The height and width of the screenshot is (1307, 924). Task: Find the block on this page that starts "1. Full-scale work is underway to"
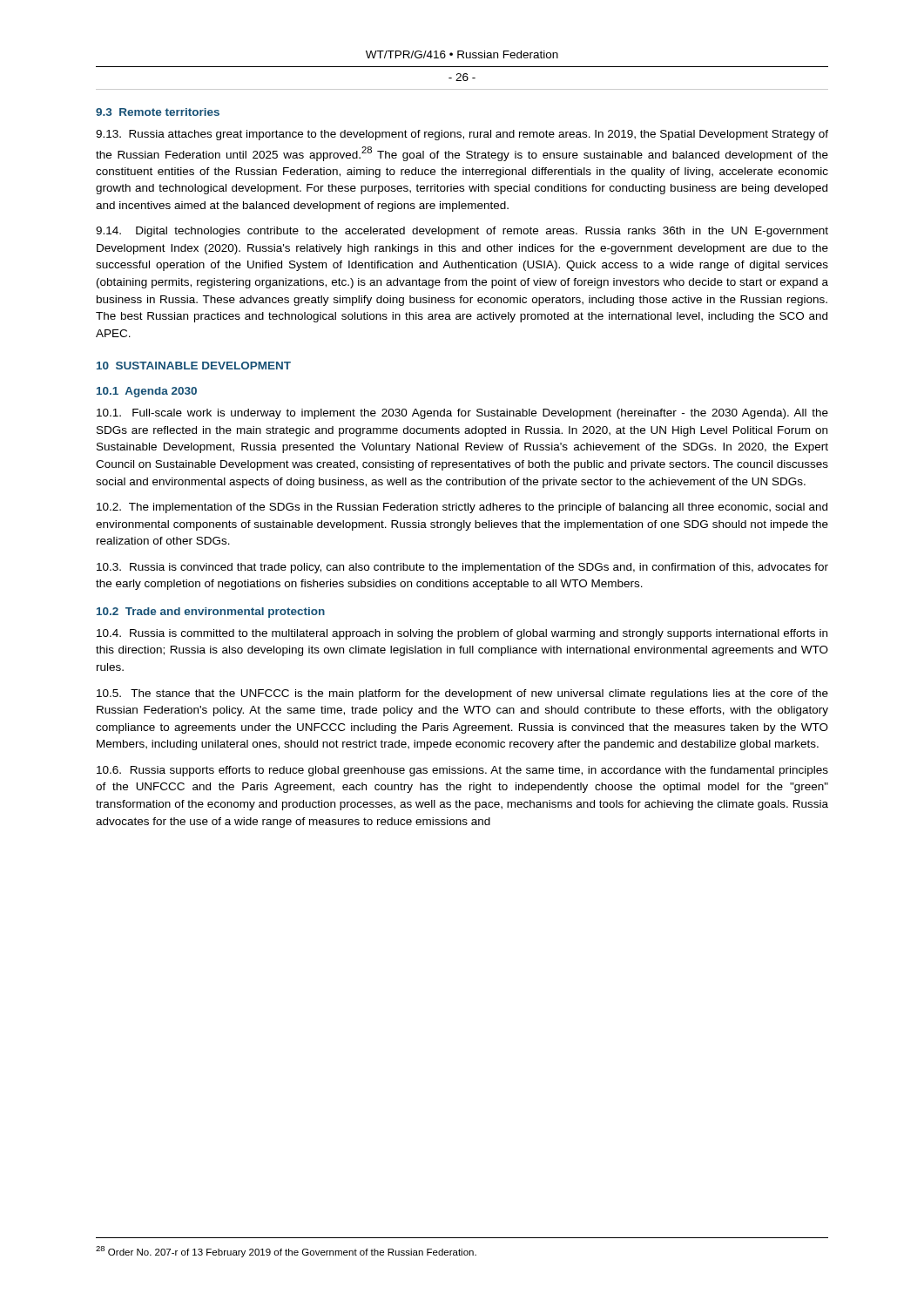[462, 447]
